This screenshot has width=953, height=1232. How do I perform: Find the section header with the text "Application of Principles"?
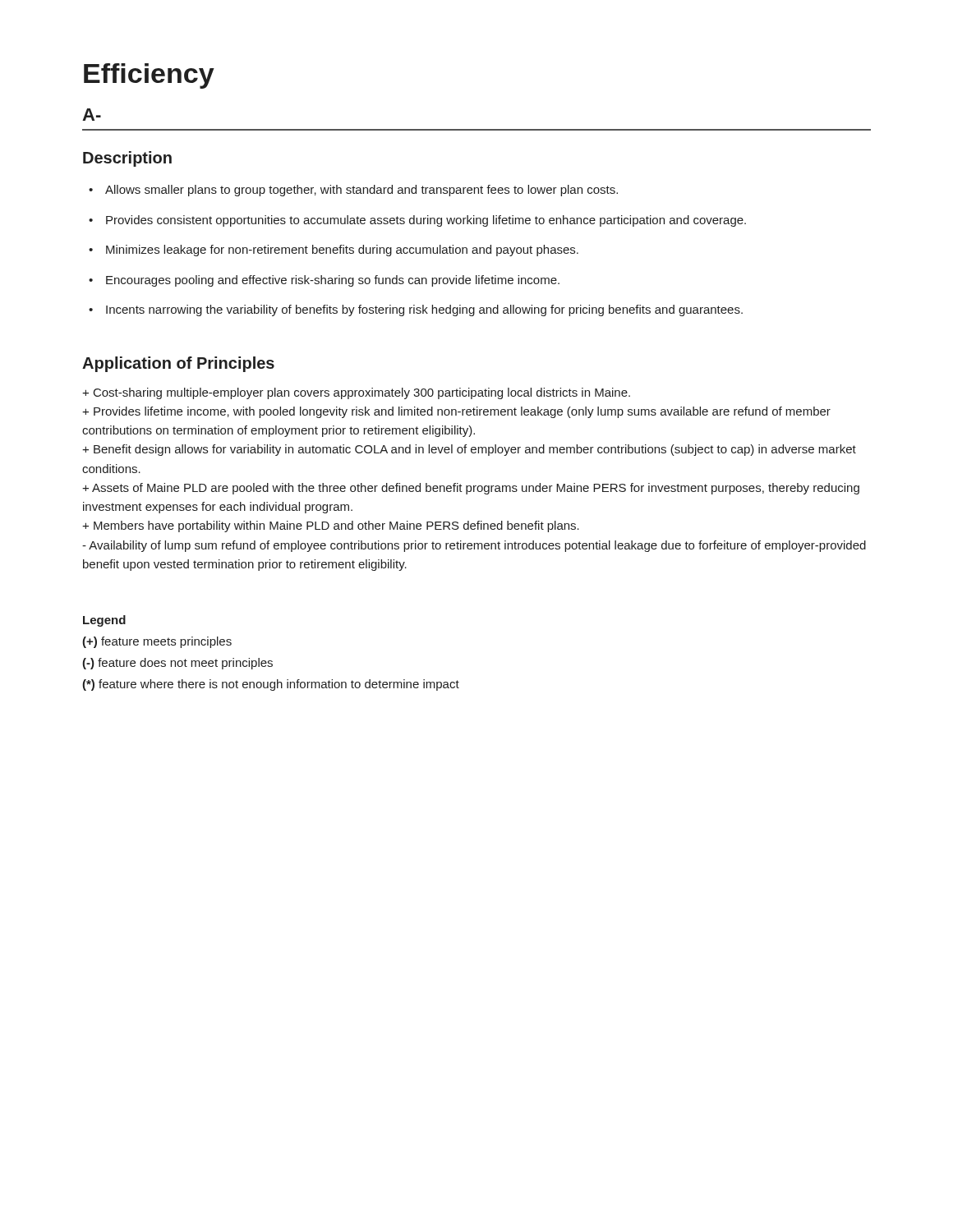coord(178,363)
